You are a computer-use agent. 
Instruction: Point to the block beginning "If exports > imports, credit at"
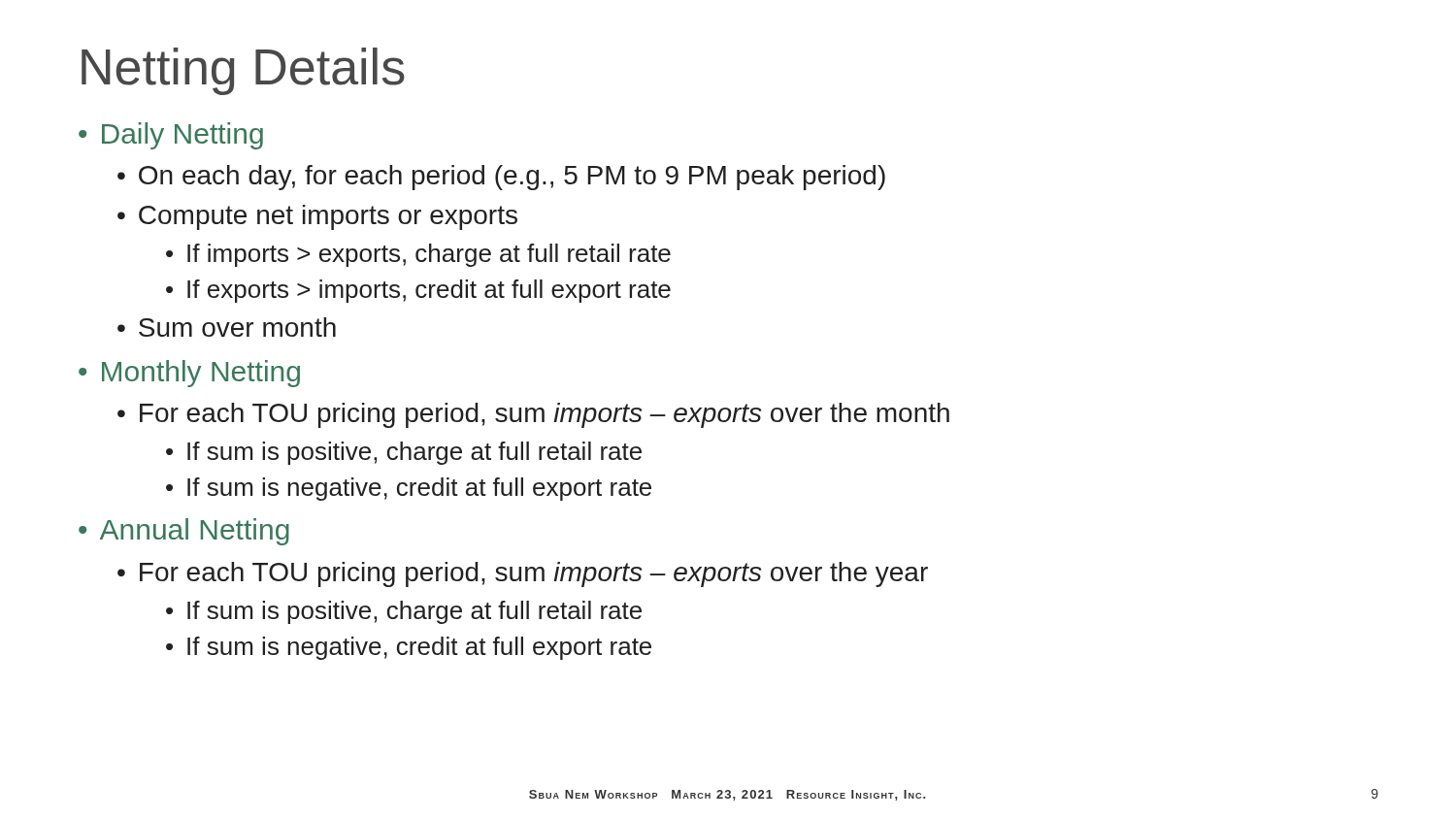pos(429,289)
